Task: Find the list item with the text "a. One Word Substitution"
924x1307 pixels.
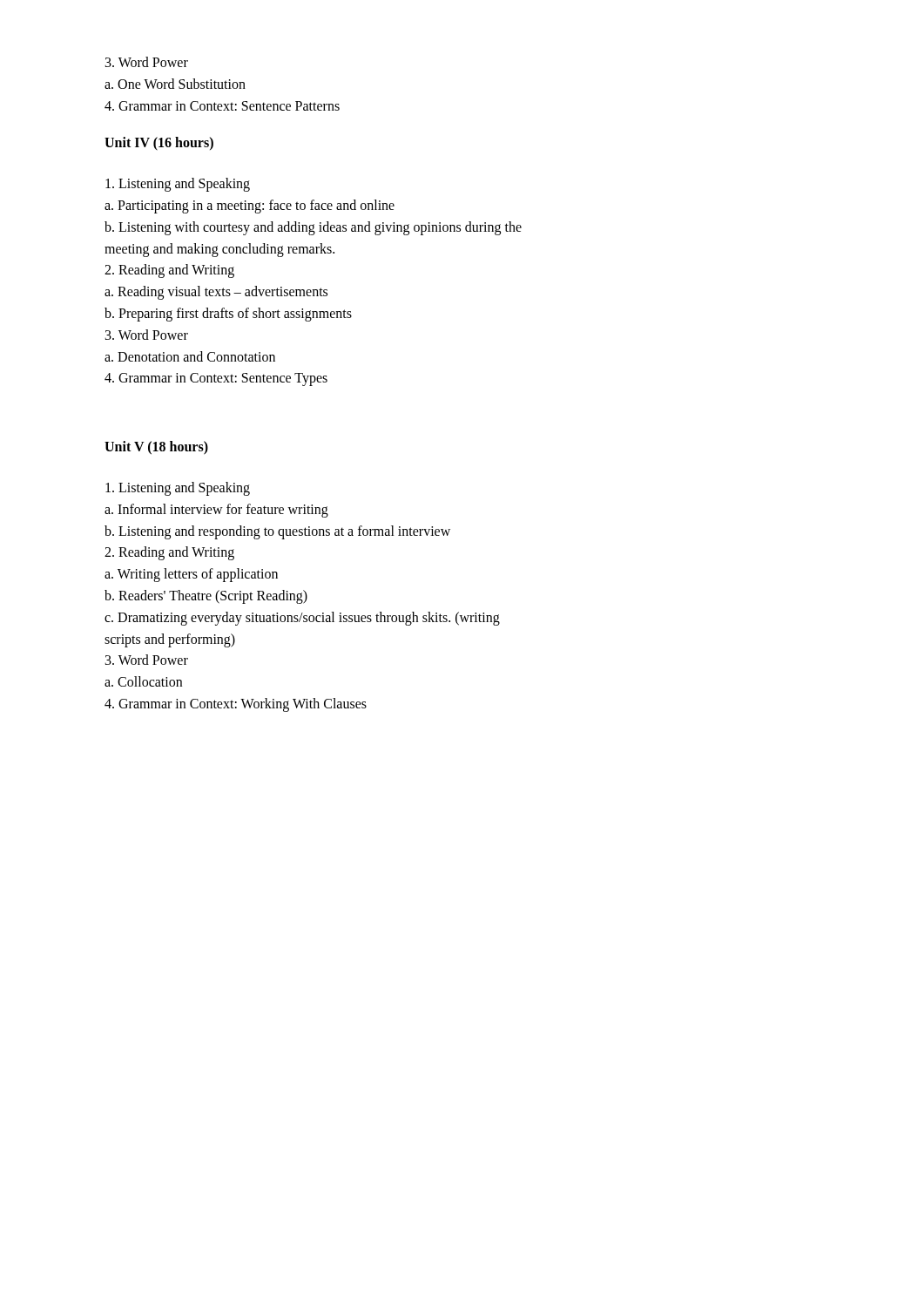Action: [175, 84]
